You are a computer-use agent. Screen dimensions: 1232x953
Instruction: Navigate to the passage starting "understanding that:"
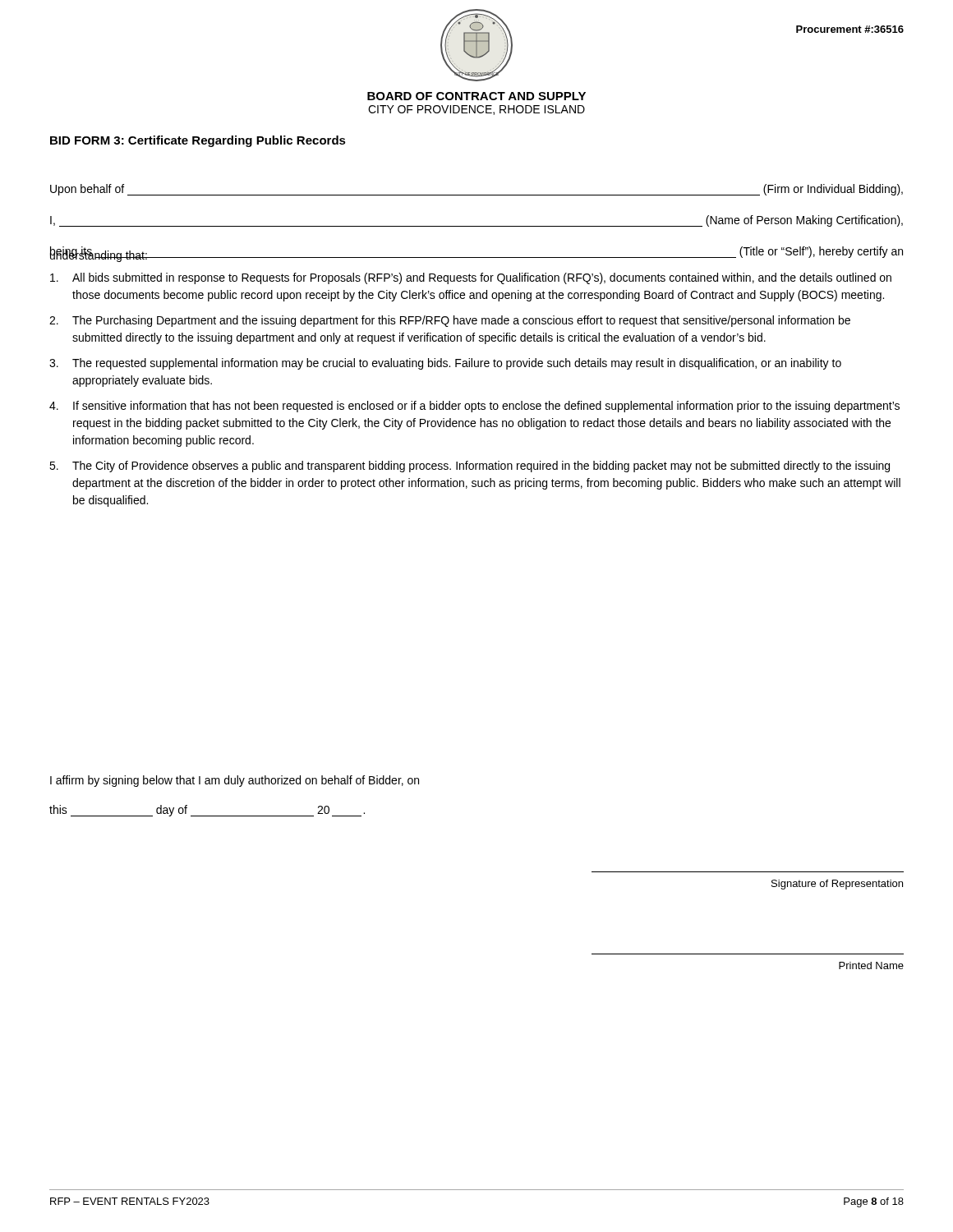click(99, 255)
